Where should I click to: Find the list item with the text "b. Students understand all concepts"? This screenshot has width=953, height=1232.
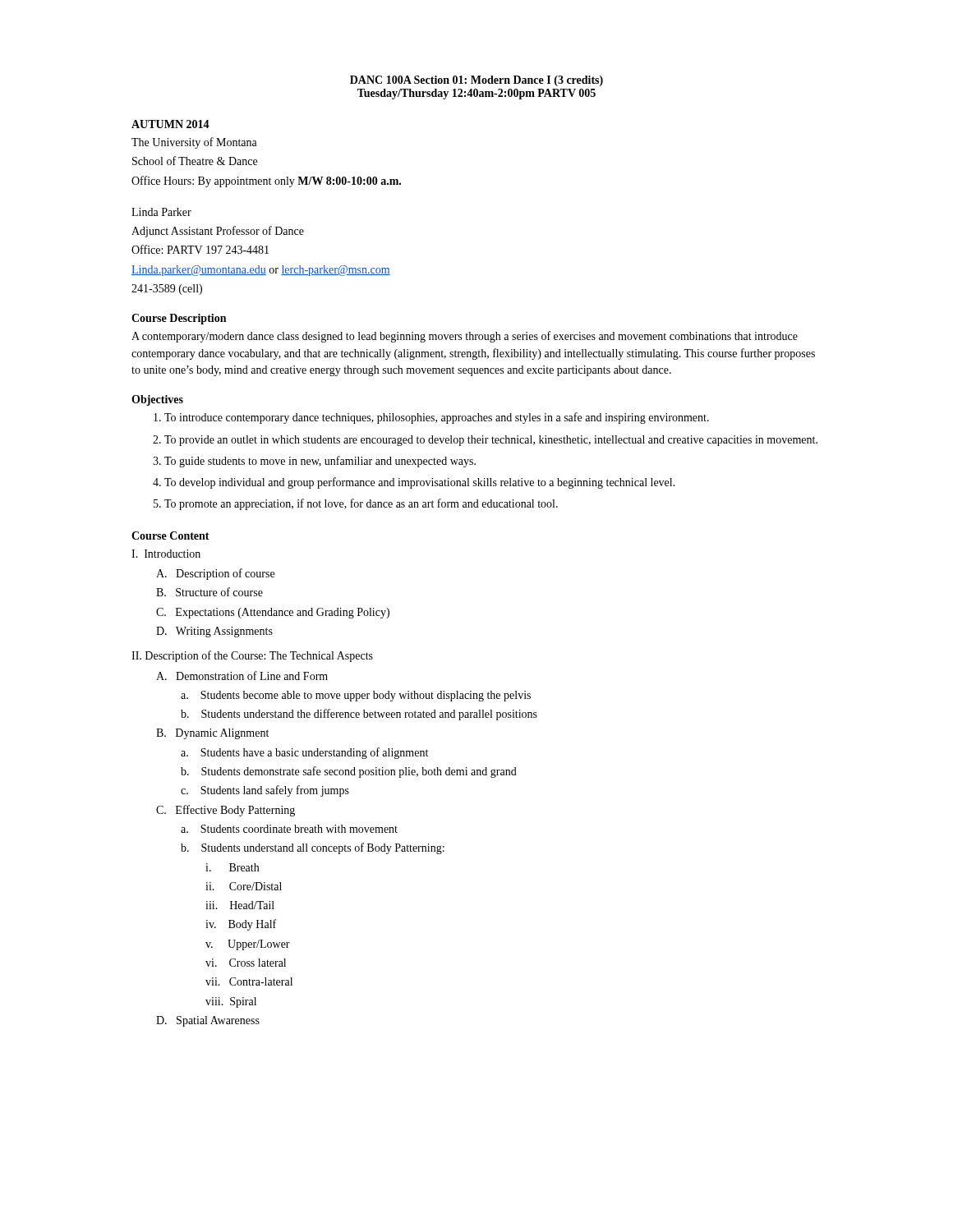(313, 848)
